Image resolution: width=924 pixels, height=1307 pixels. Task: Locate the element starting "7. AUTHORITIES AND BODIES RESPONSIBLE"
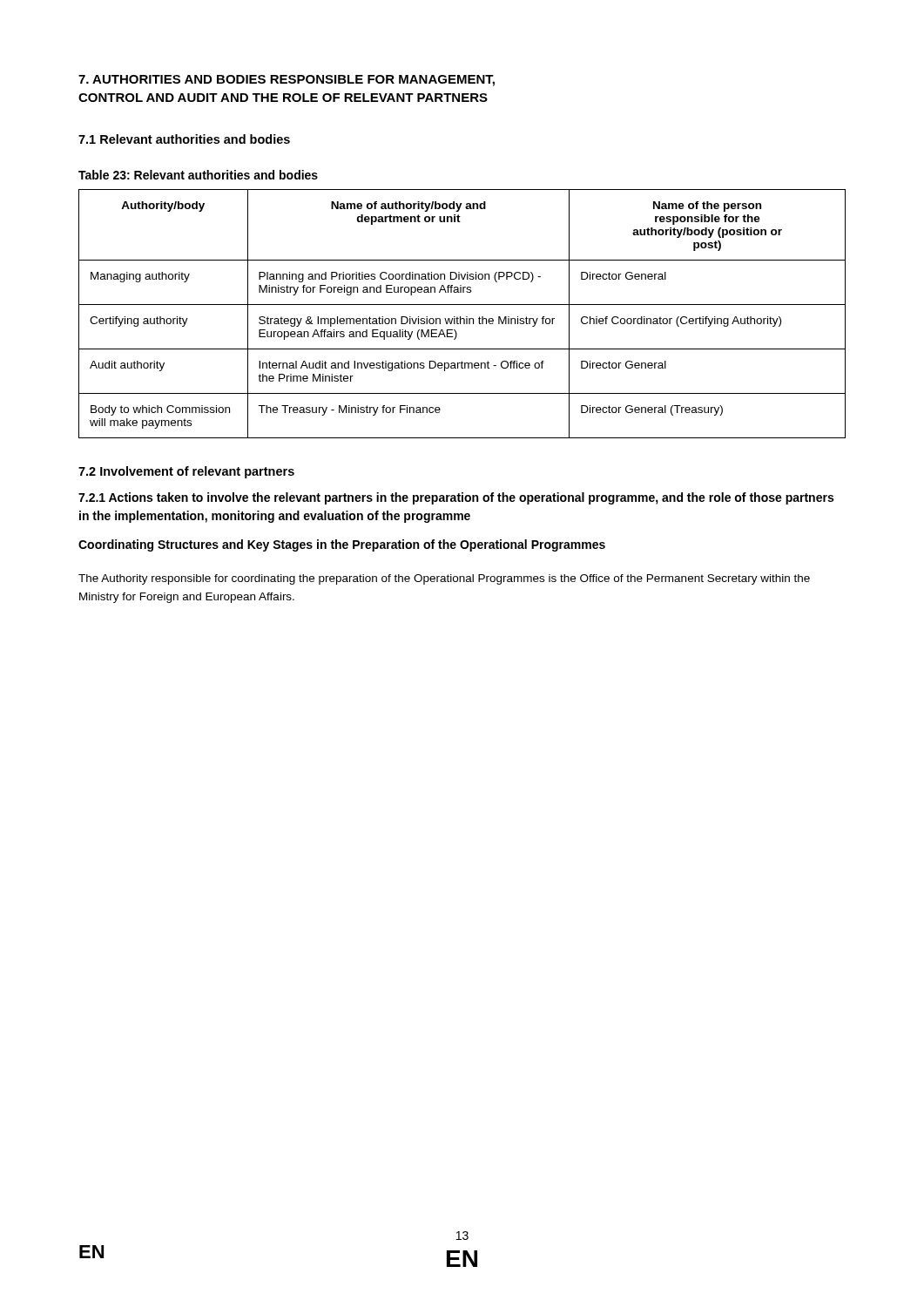coord(287,88)
